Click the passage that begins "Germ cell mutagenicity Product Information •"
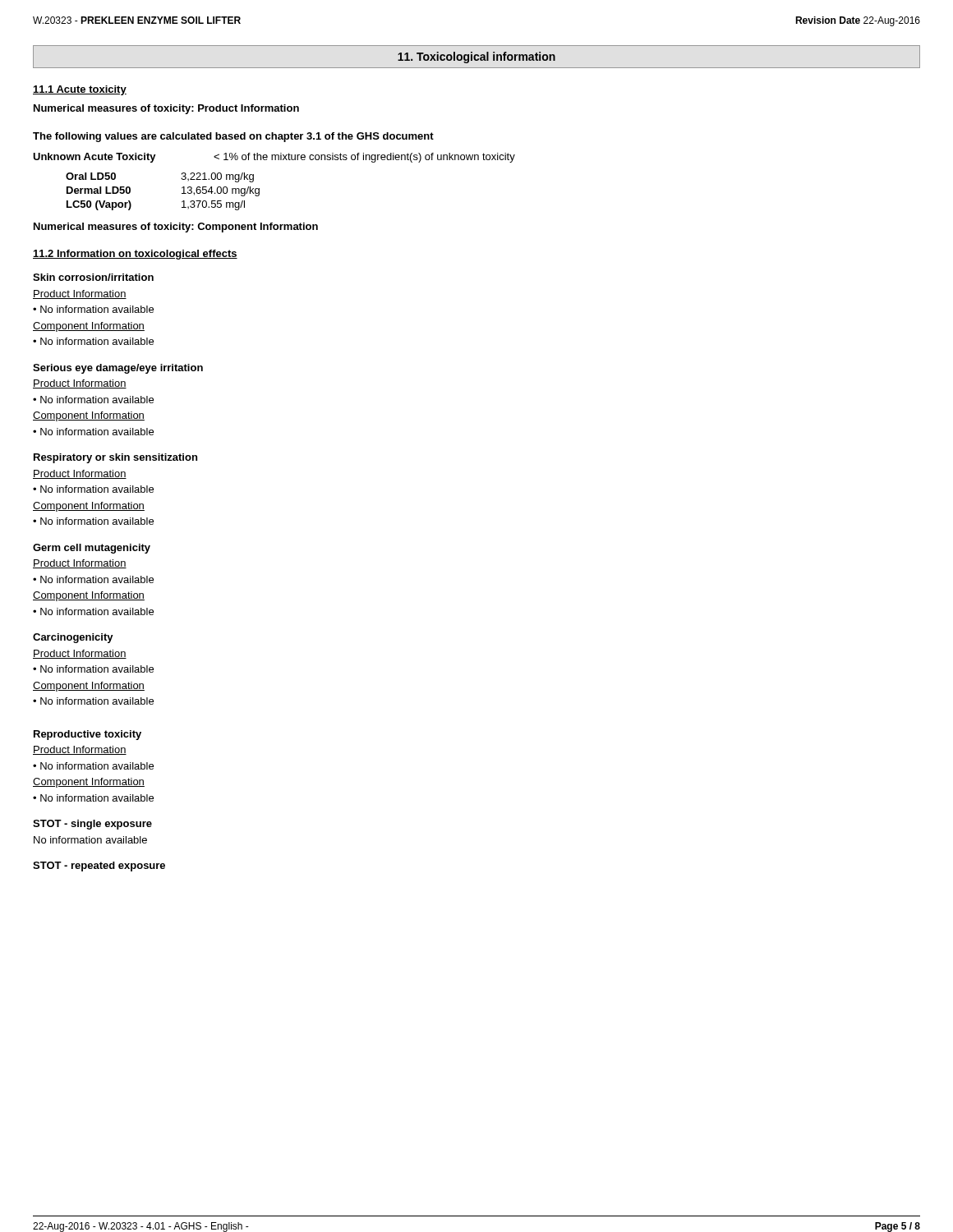This screenshot has height=1232, width=953. [94, 579]
